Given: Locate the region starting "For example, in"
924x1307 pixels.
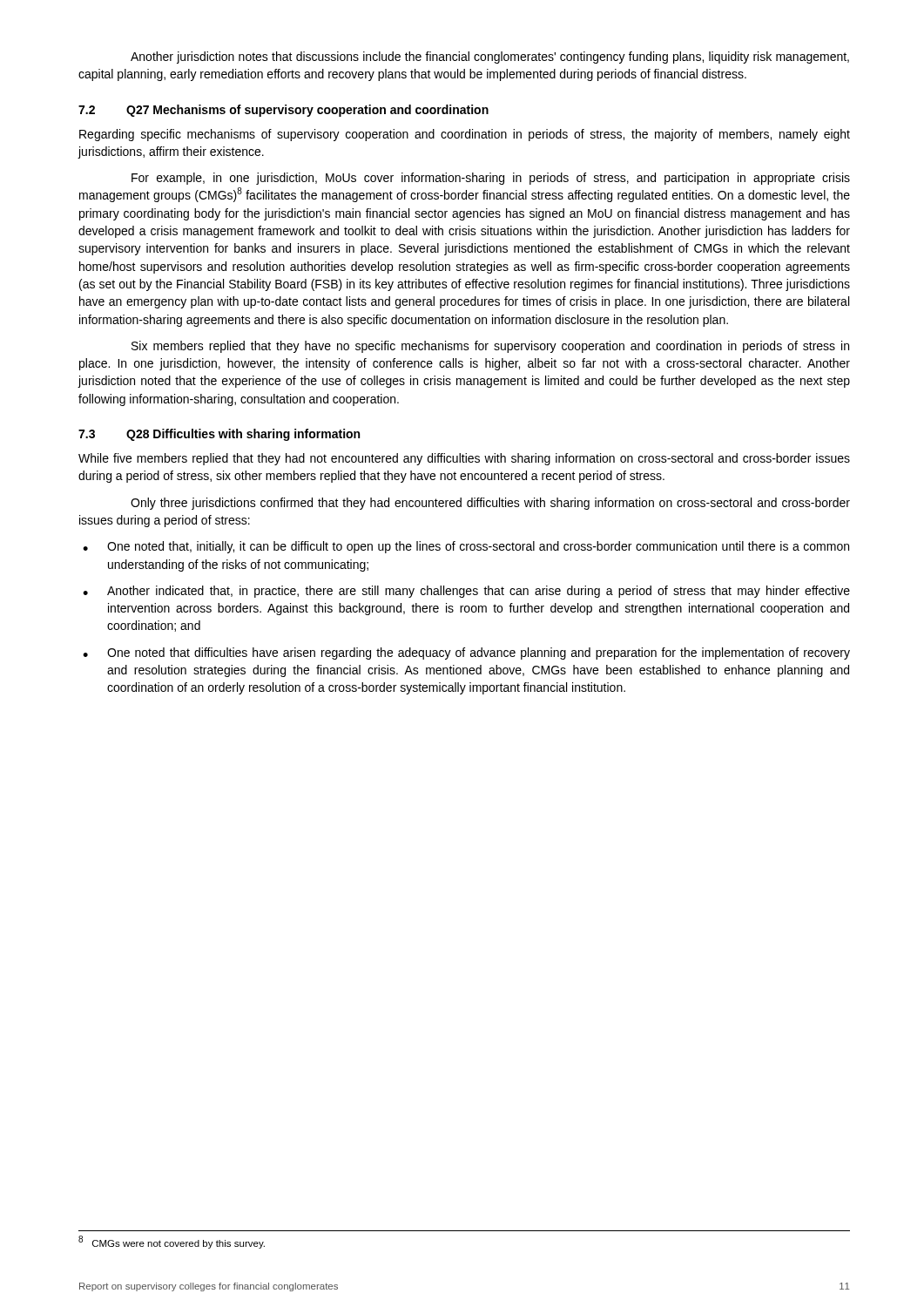Looking at the screenshot, I should (x=464, y=249).
